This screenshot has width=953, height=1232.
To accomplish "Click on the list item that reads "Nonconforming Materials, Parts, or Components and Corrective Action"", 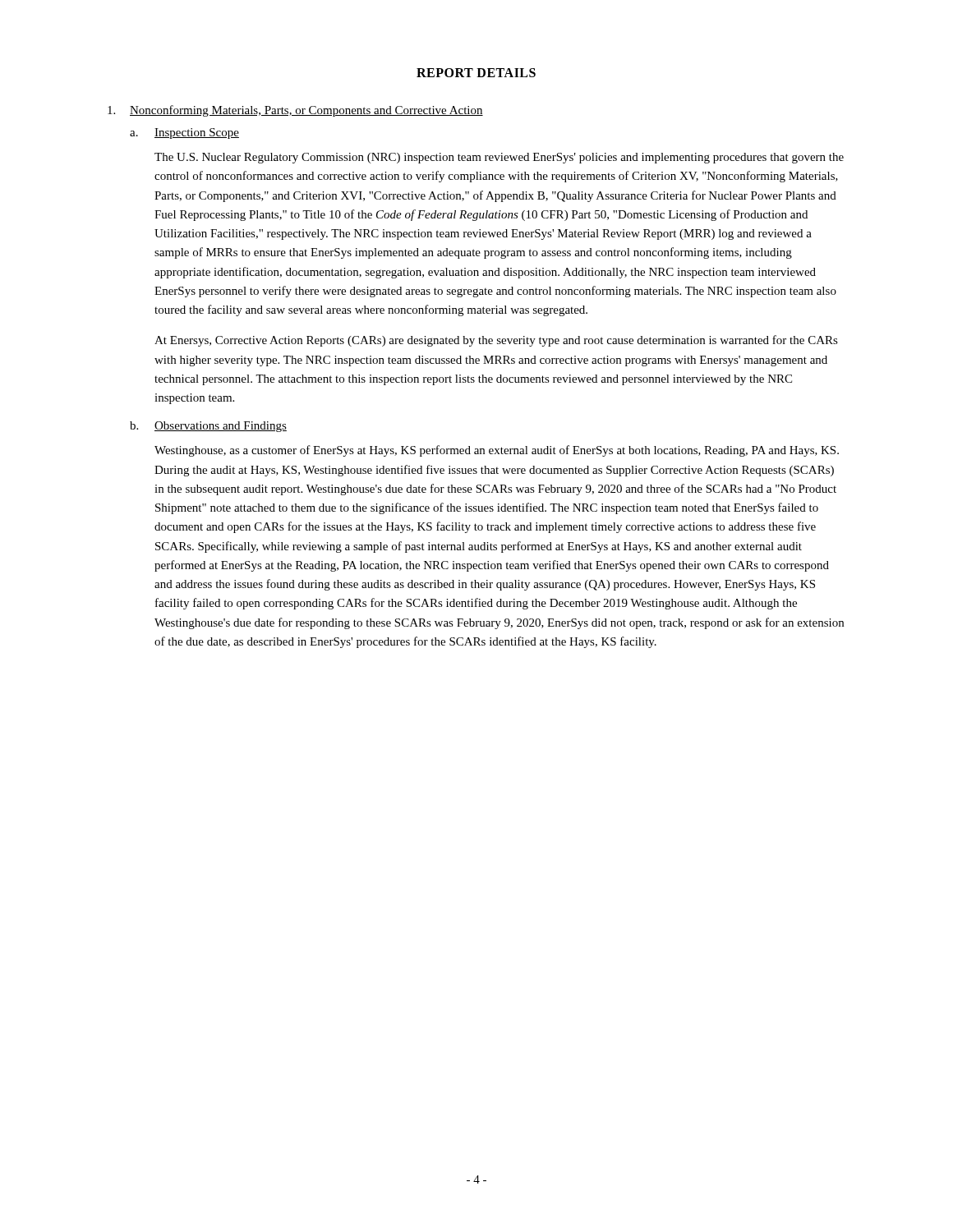I will (x=476, y=110).
